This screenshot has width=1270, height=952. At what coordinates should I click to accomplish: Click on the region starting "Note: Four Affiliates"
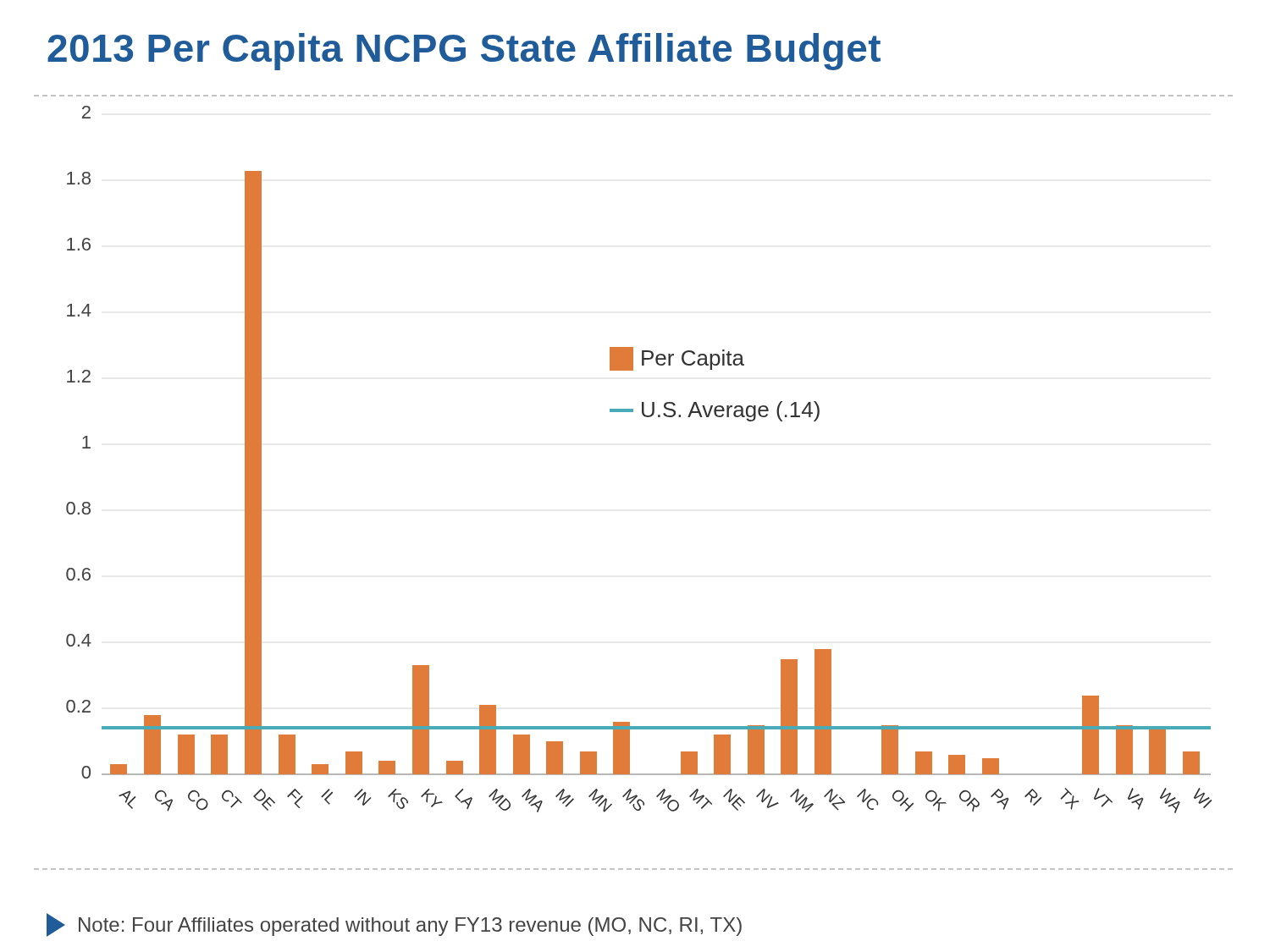tap(395, 925)
